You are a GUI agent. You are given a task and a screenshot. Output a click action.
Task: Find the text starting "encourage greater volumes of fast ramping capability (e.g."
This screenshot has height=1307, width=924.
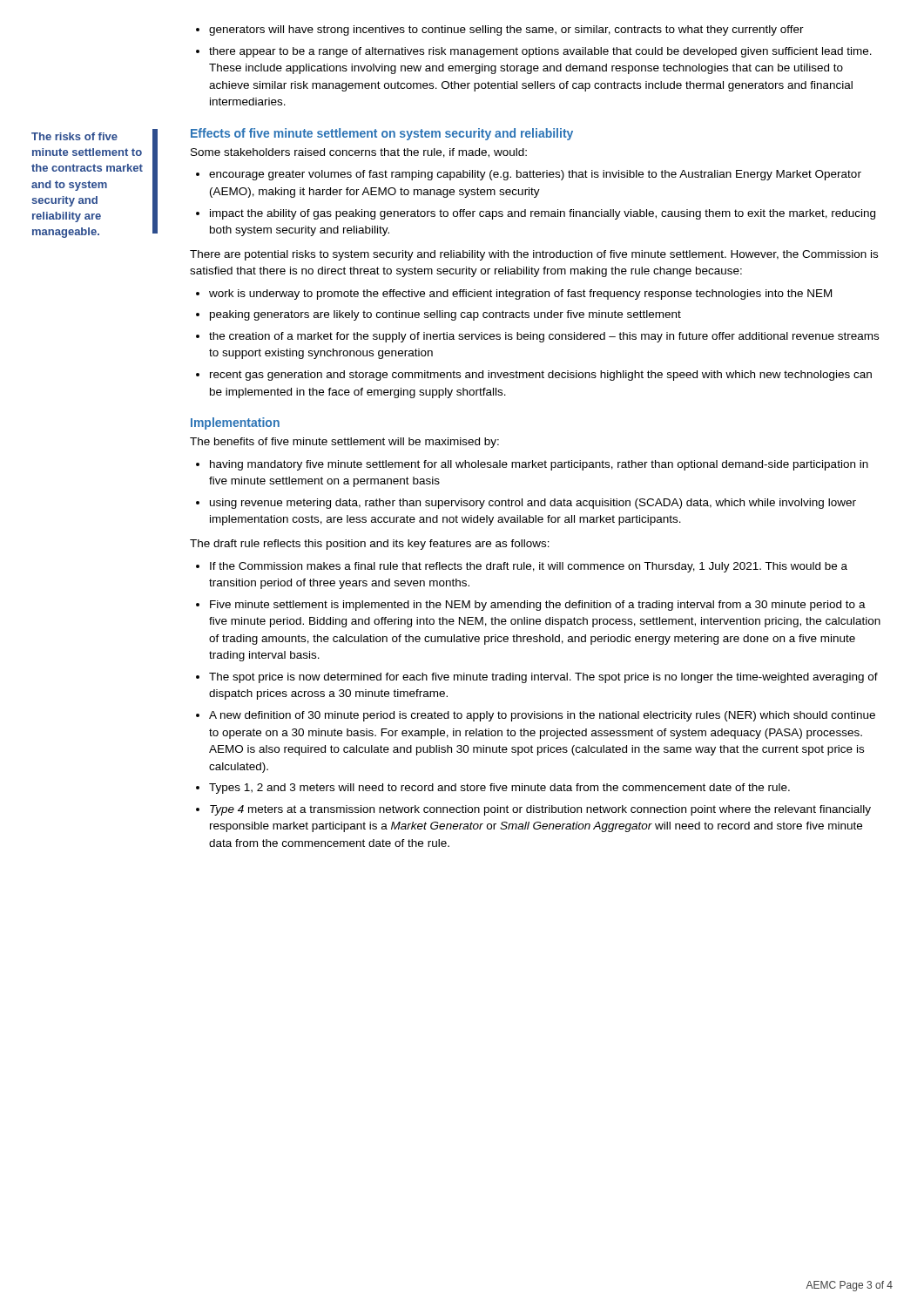tap(535, 183)
